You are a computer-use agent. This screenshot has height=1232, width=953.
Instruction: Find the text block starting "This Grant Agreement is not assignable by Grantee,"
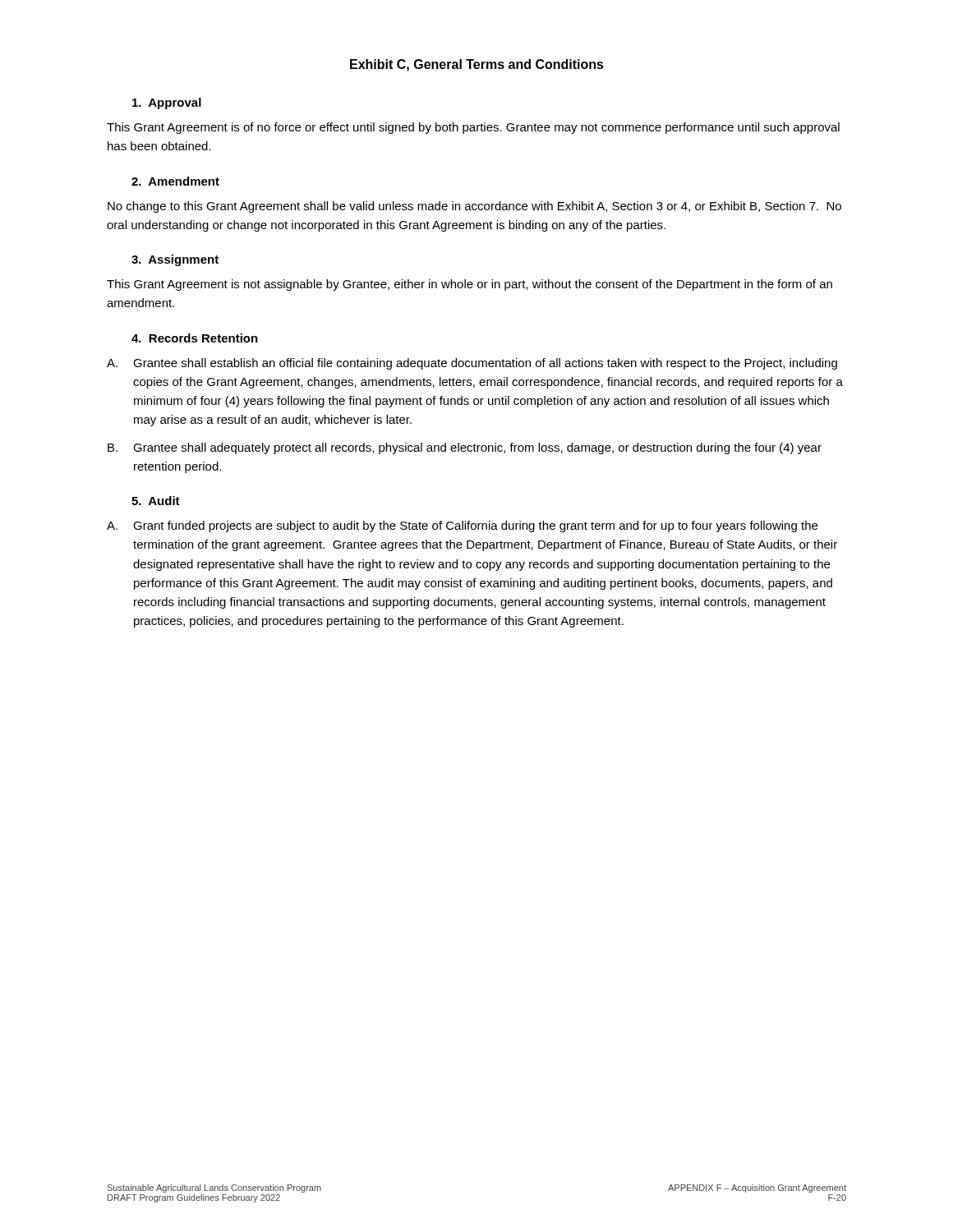(470, 293)
